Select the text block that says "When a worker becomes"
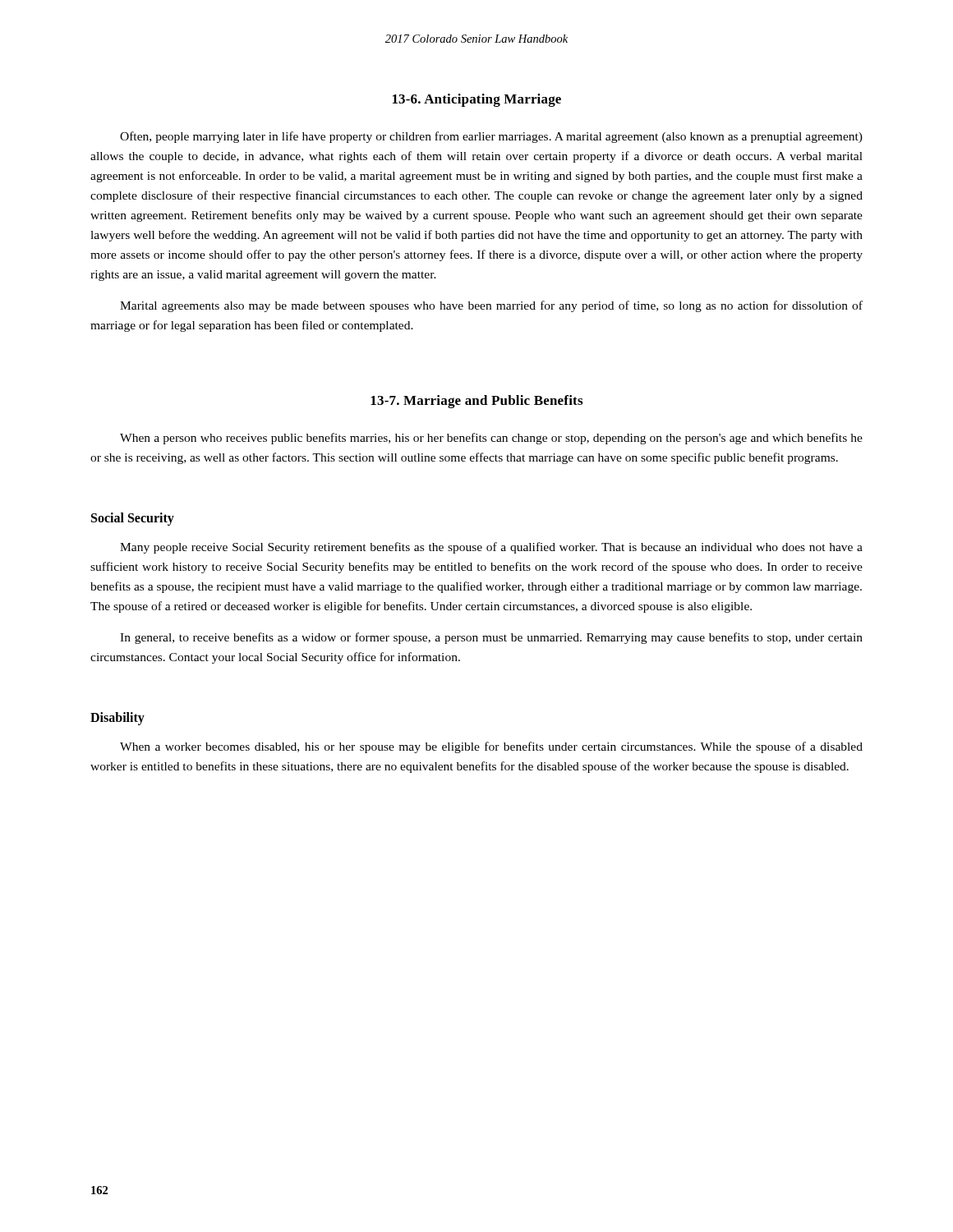This screenshot has width=953, height=1232. 476,756
